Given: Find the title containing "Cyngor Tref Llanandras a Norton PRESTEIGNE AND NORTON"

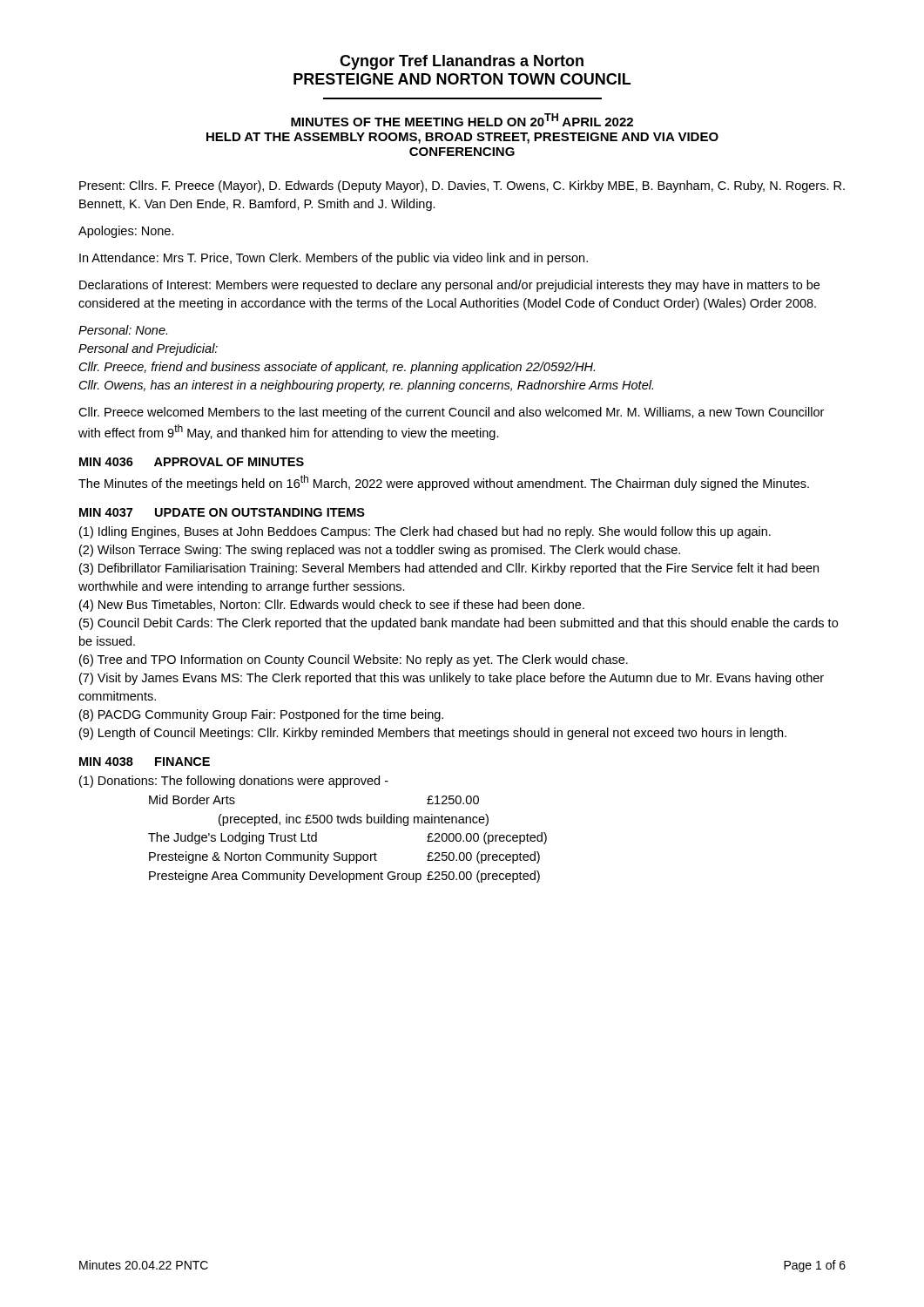Looking at the screenshot, I should pyautogui.click(x=462, y=71).
